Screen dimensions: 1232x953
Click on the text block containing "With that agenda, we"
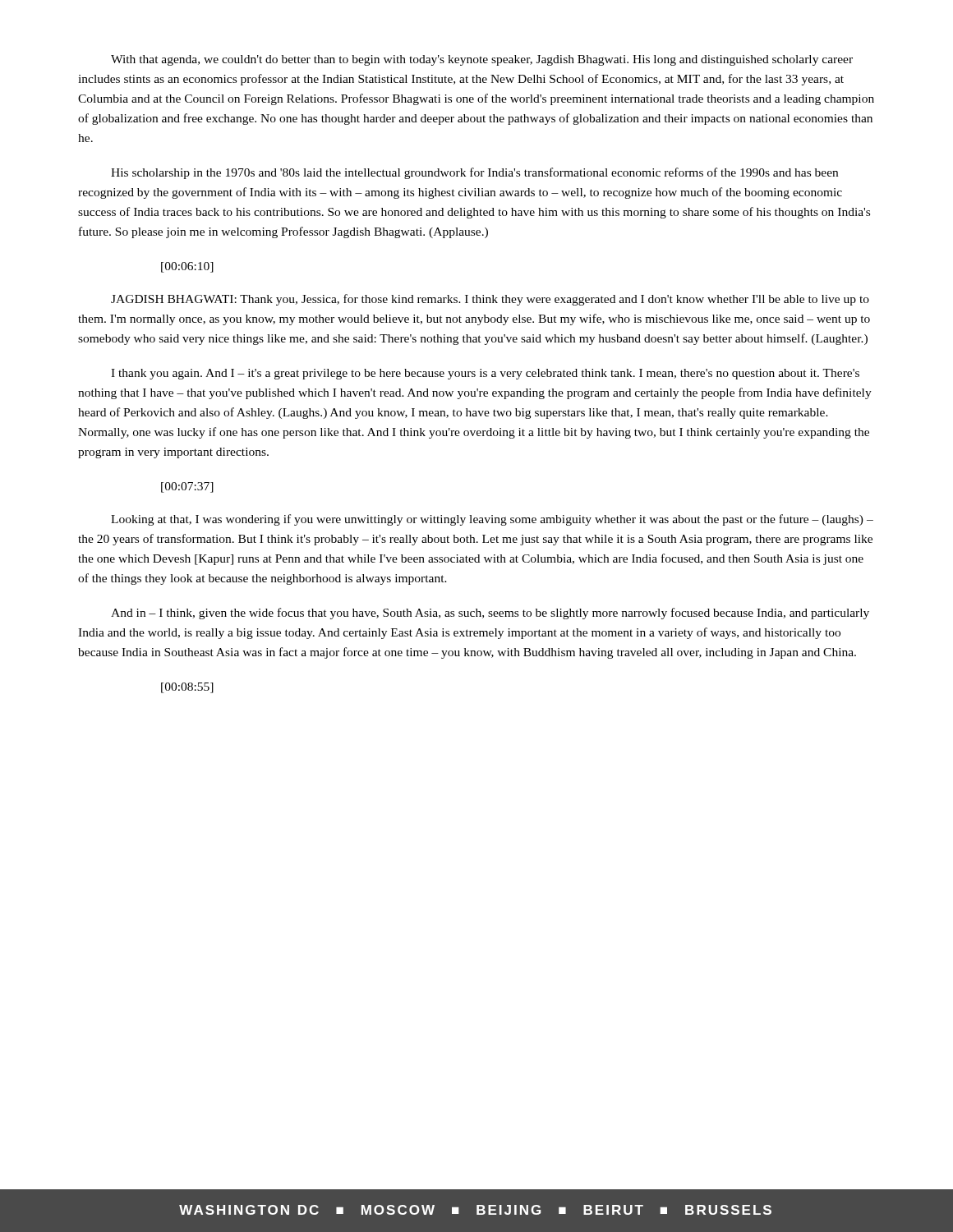tap(476, 98)
